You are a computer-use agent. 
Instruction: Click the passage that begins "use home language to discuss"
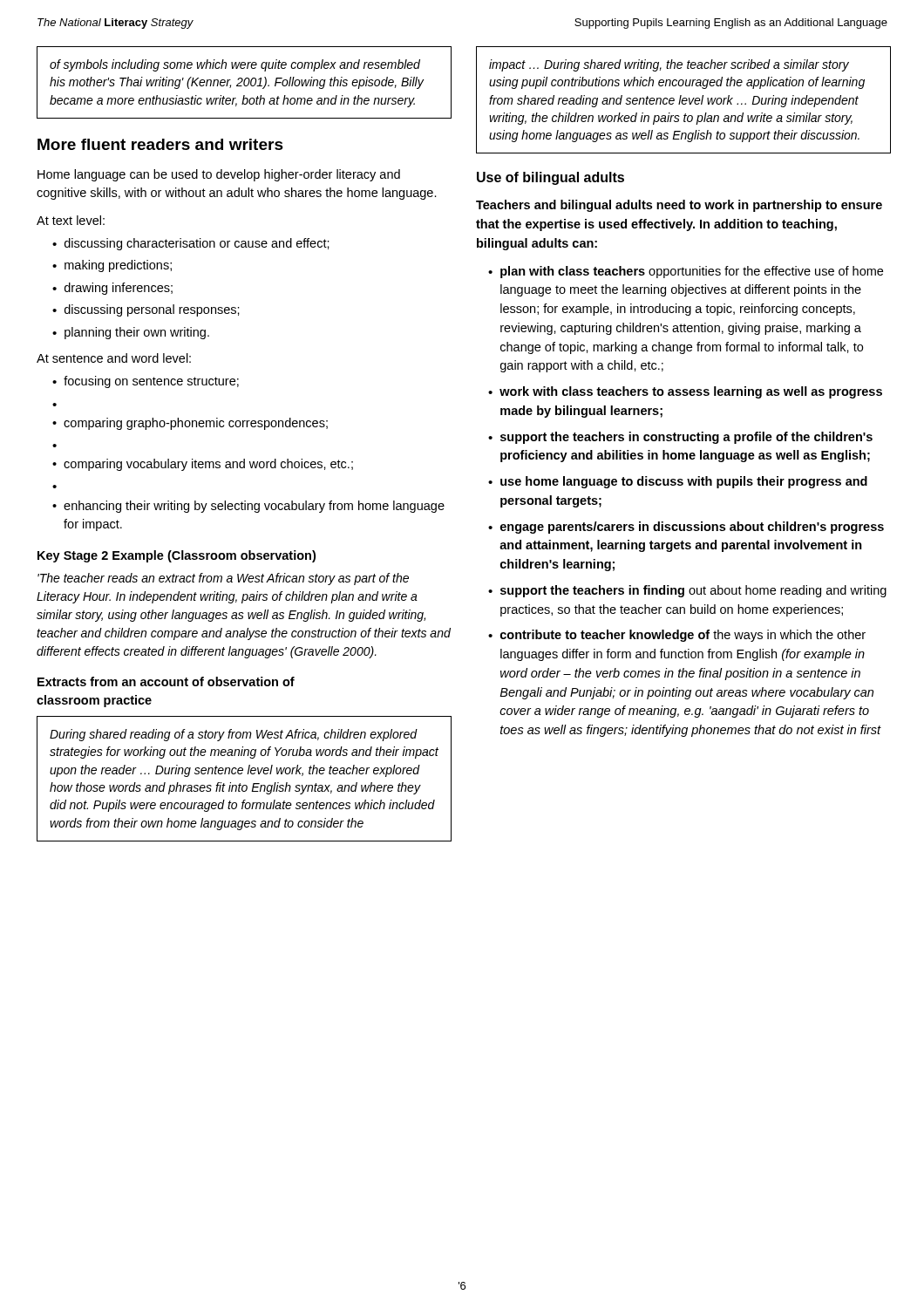(695, 492)
